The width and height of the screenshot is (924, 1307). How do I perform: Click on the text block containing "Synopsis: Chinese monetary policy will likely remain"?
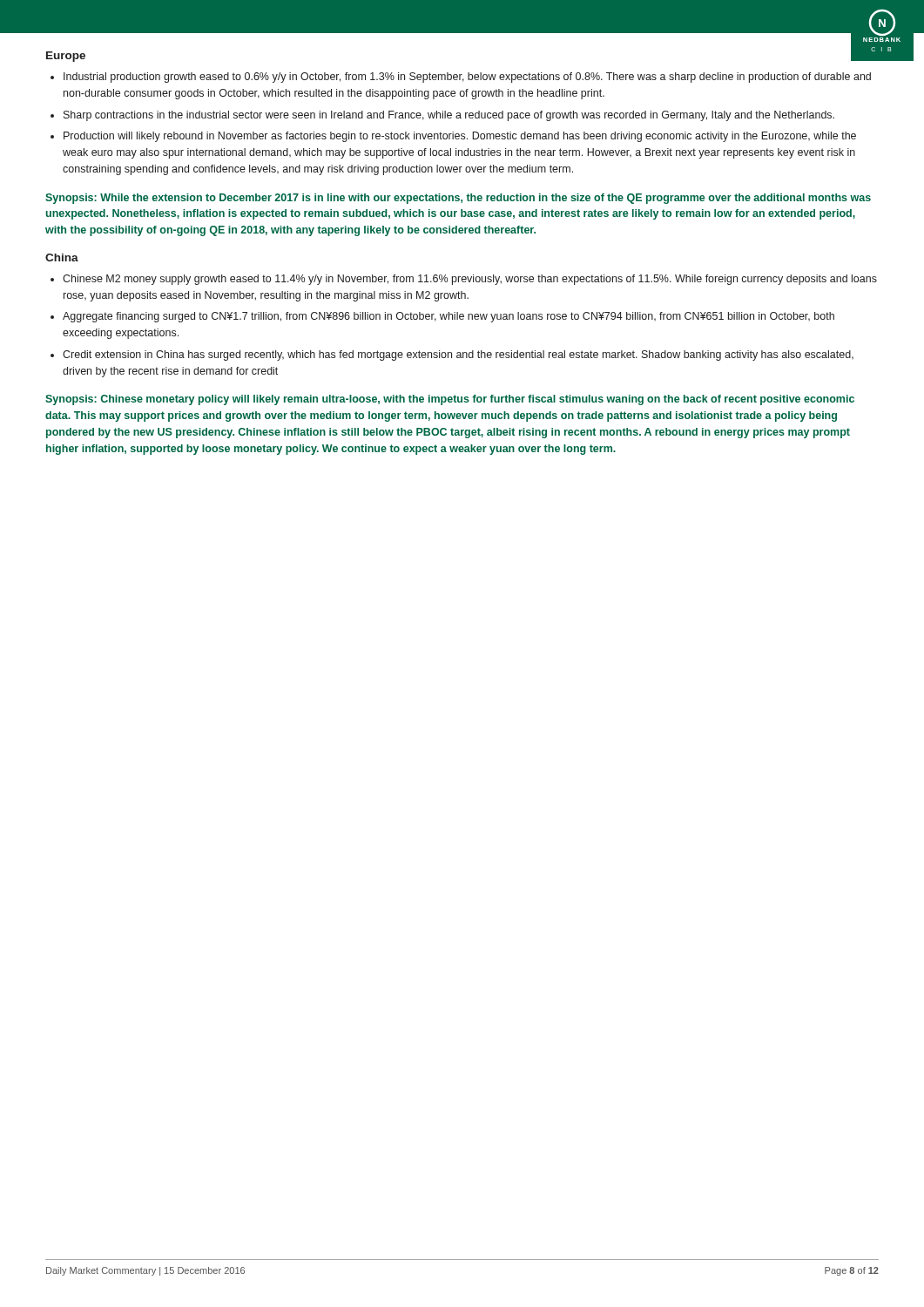450,424
